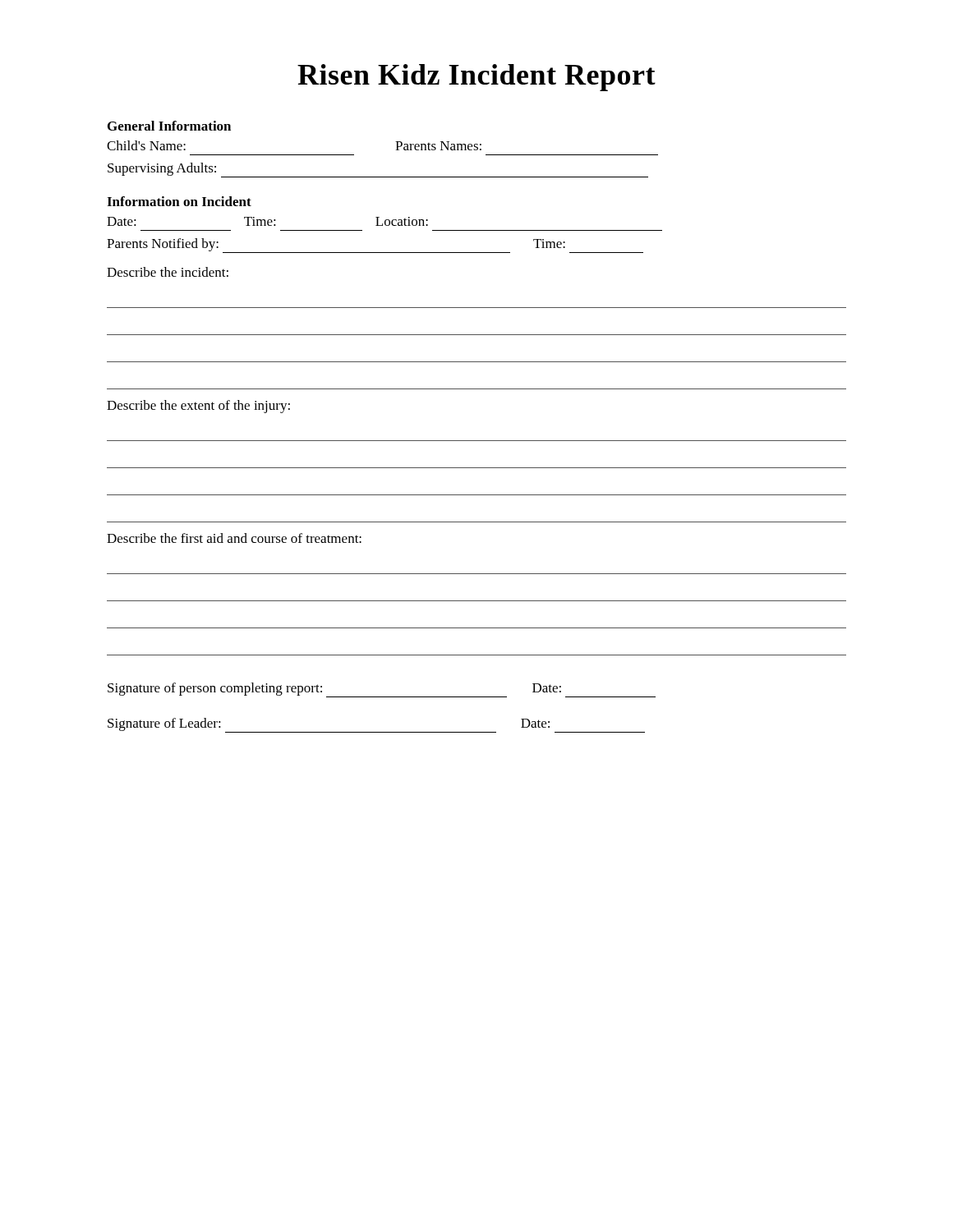Find the block on this page that starts "Signature of person completing"
The height and width of the screenshot is (1232, 953).
[476, 706]
